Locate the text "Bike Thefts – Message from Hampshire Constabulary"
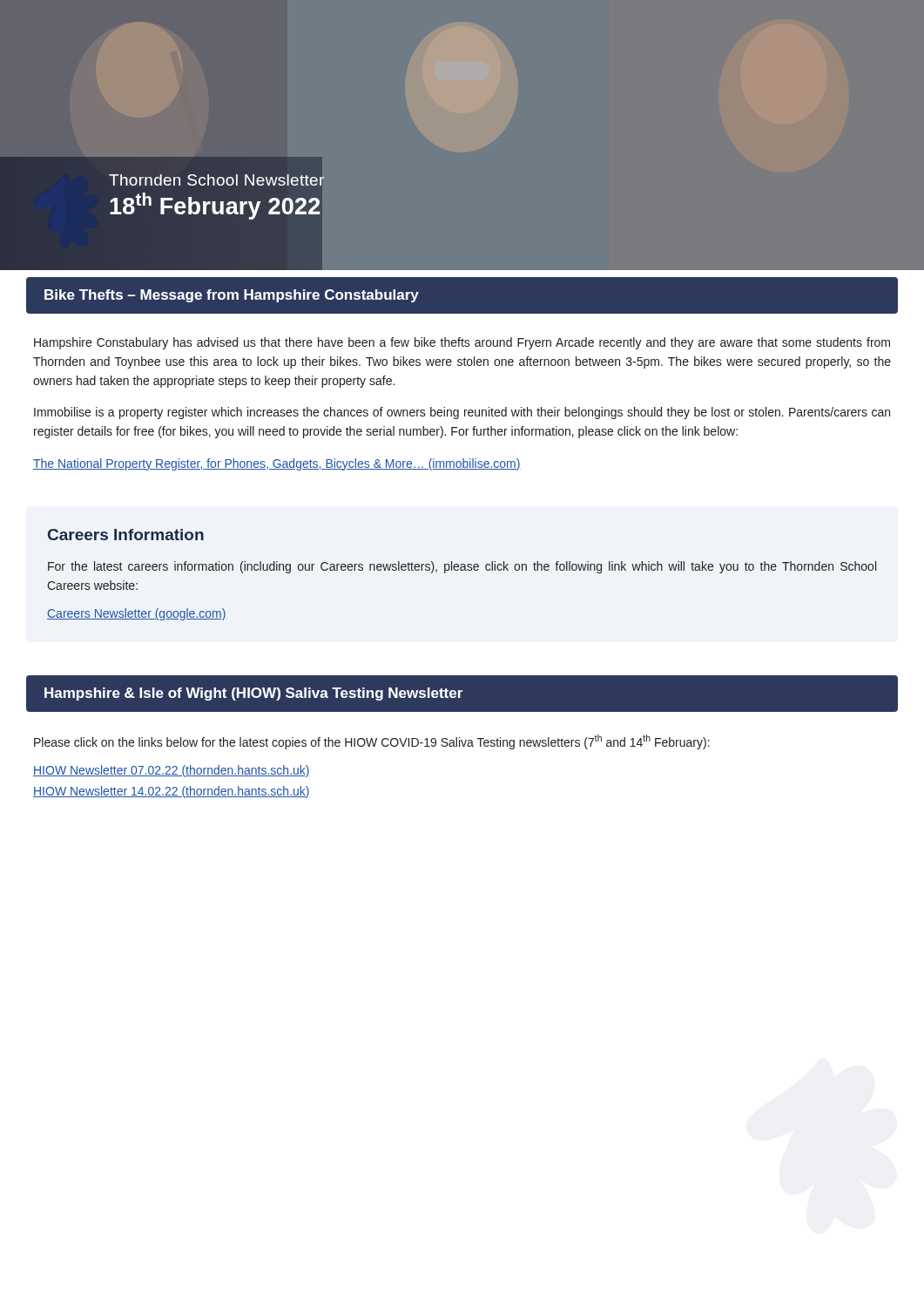The height and width of the screenshot is (1307, 924). 231,295
